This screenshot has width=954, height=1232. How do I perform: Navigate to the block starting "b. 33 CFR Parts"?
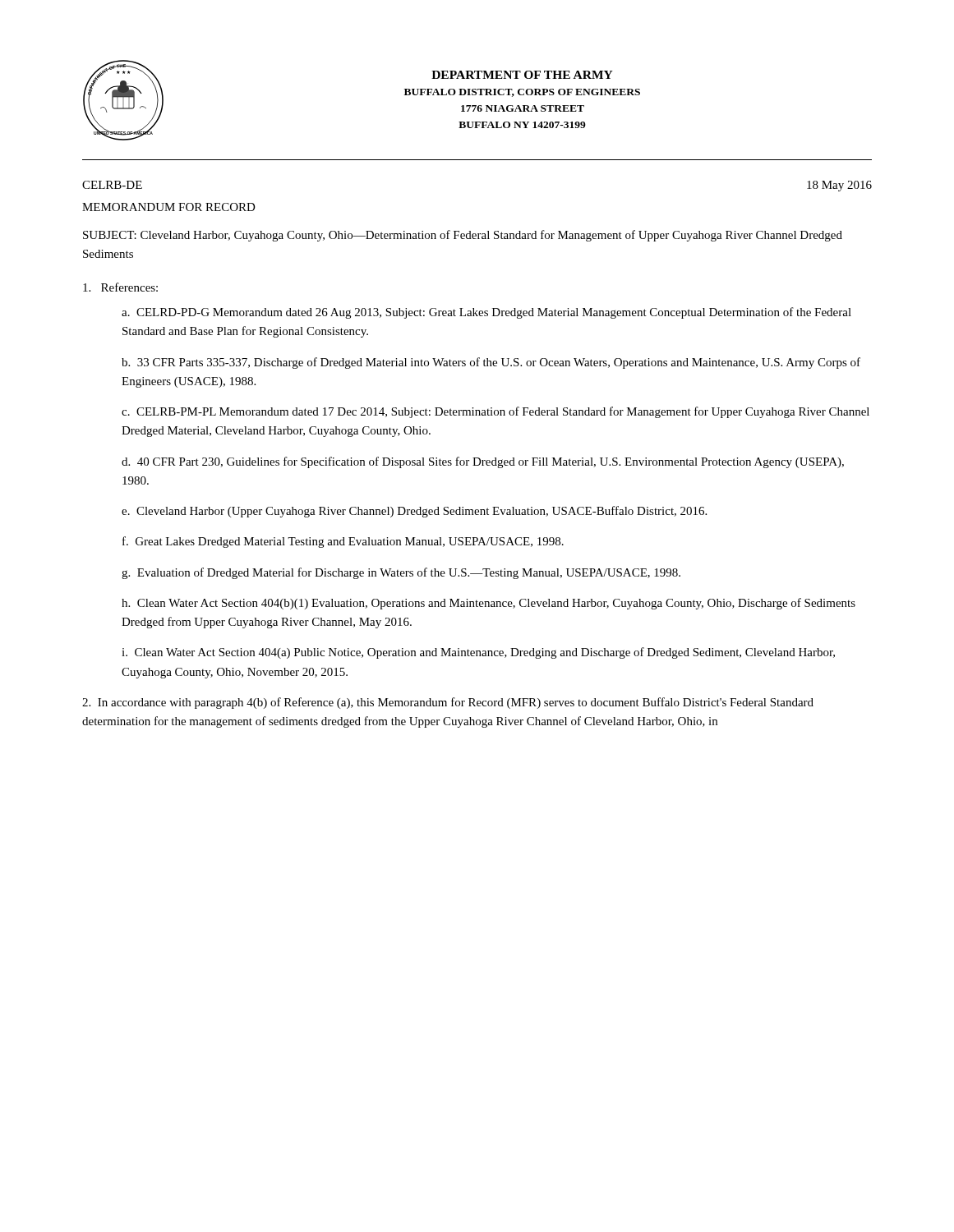tap(491, 371)
